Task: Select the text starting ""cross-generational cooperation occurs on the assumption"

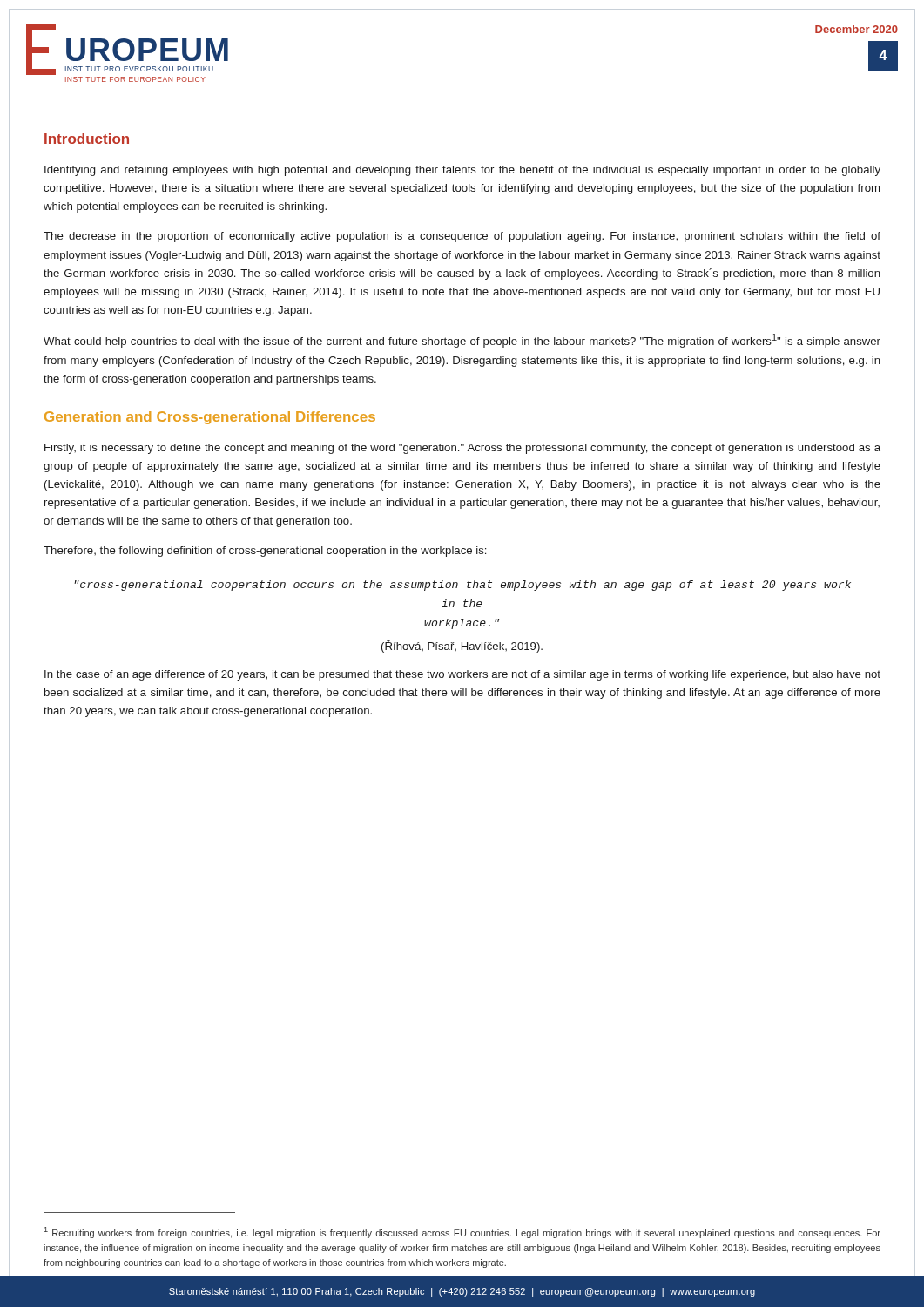Action: pyautogui.click(x=462, y=604)
